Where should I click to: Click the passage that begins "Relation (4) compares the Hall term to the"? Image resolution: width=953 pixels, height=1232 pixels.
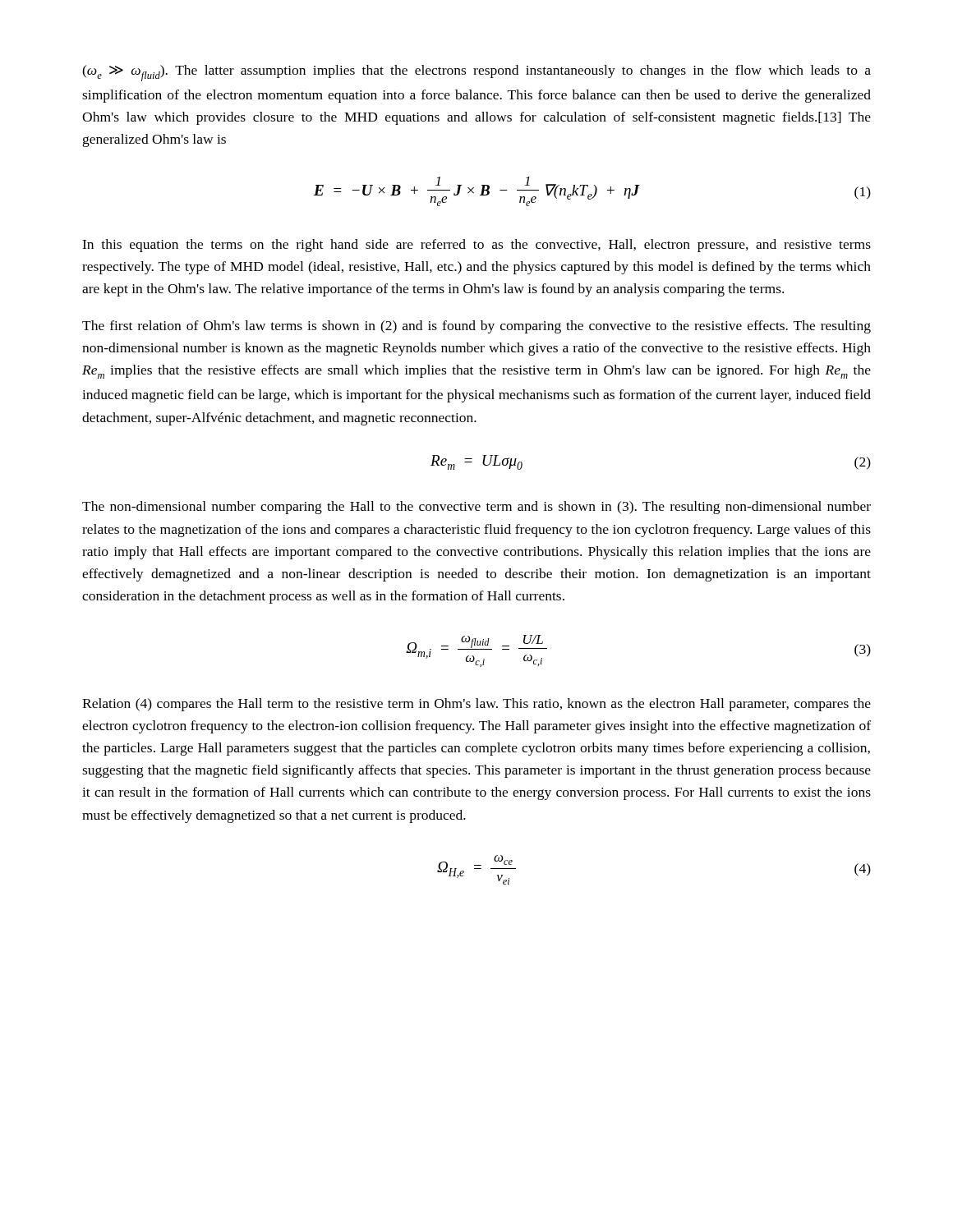(476, 759)
